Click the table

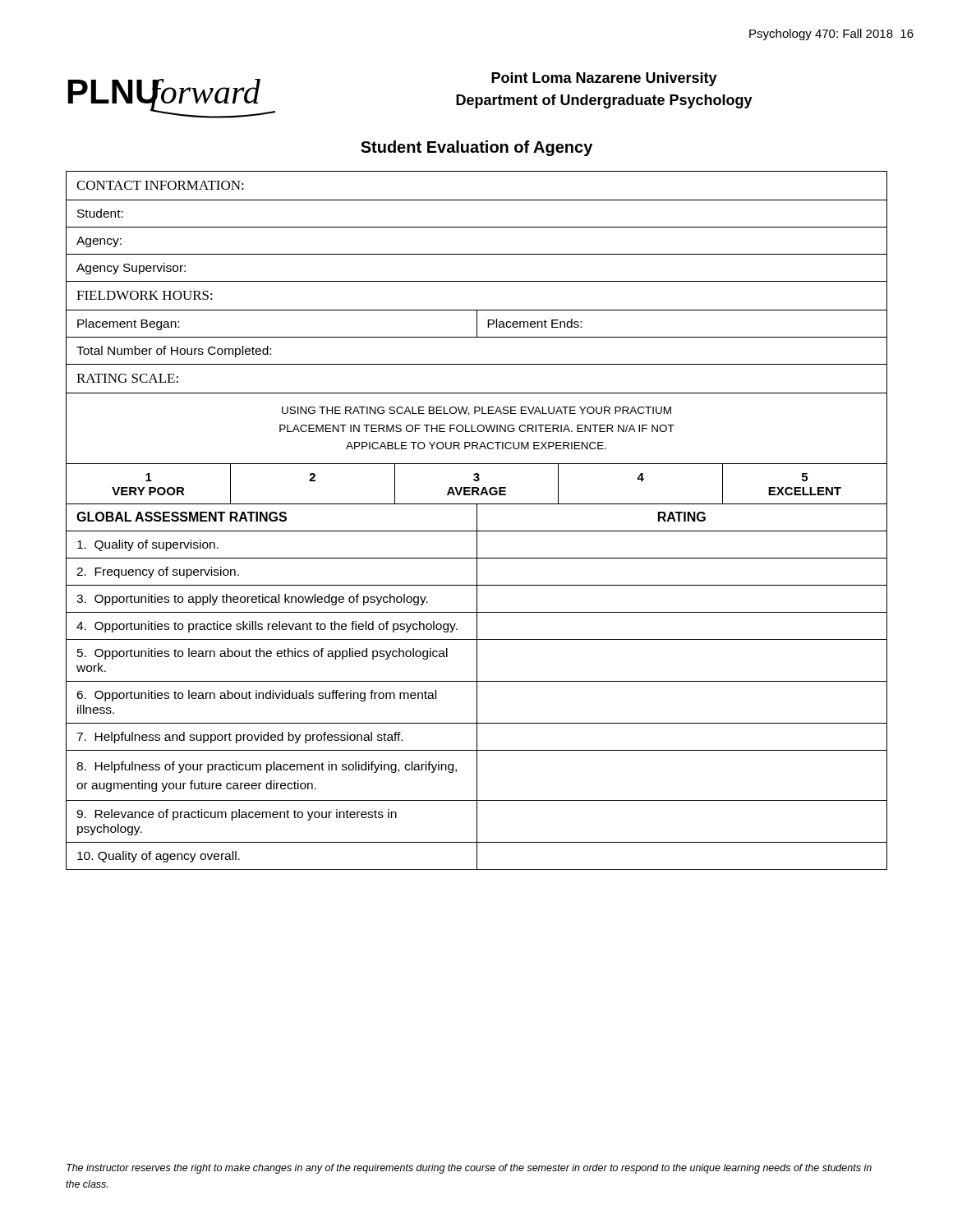[476, 520]
